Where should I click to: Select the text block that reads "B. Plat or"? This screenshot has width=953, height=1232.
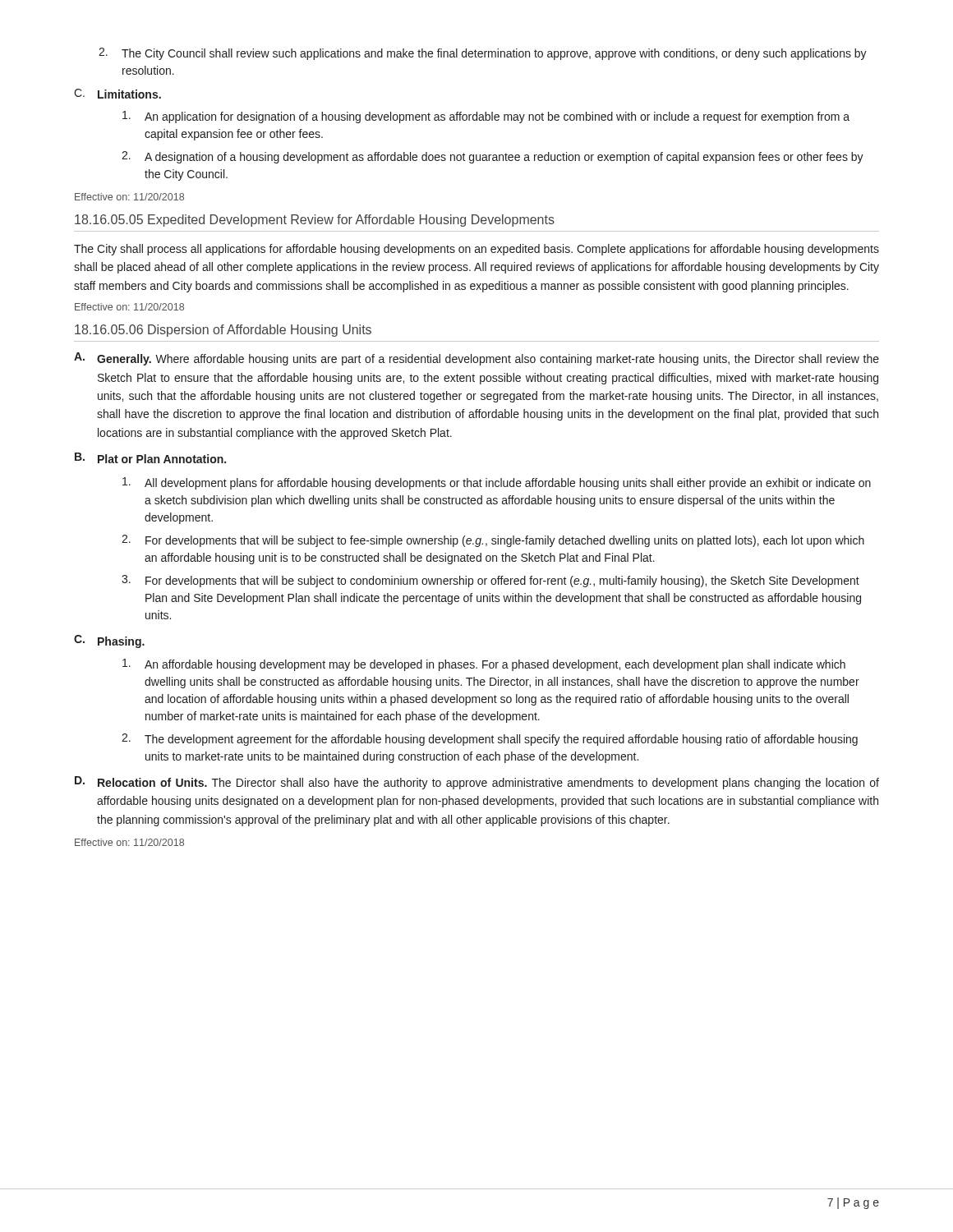[150, 458]
